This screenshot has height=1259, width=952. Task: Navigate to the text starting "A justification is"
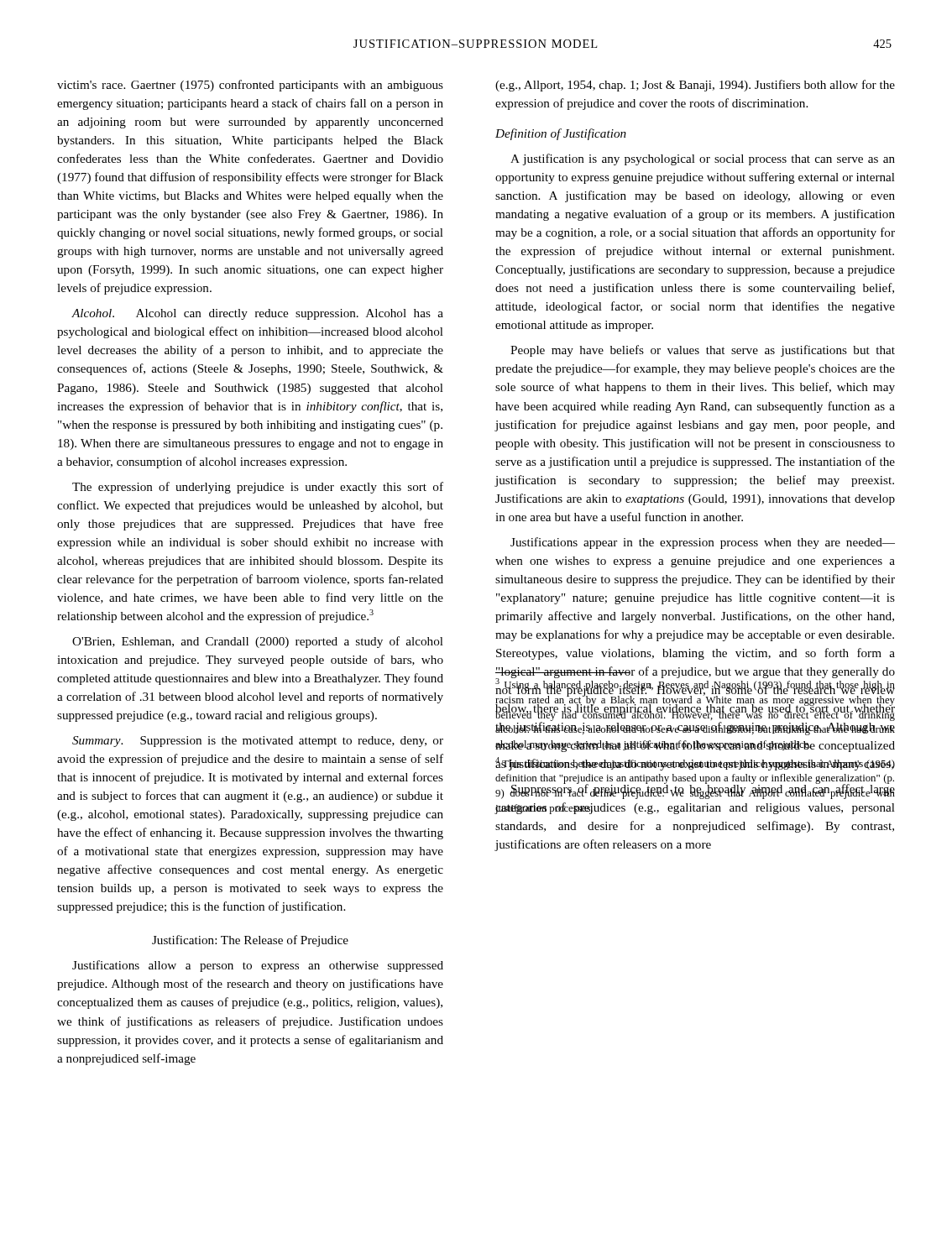coord(695,242)
